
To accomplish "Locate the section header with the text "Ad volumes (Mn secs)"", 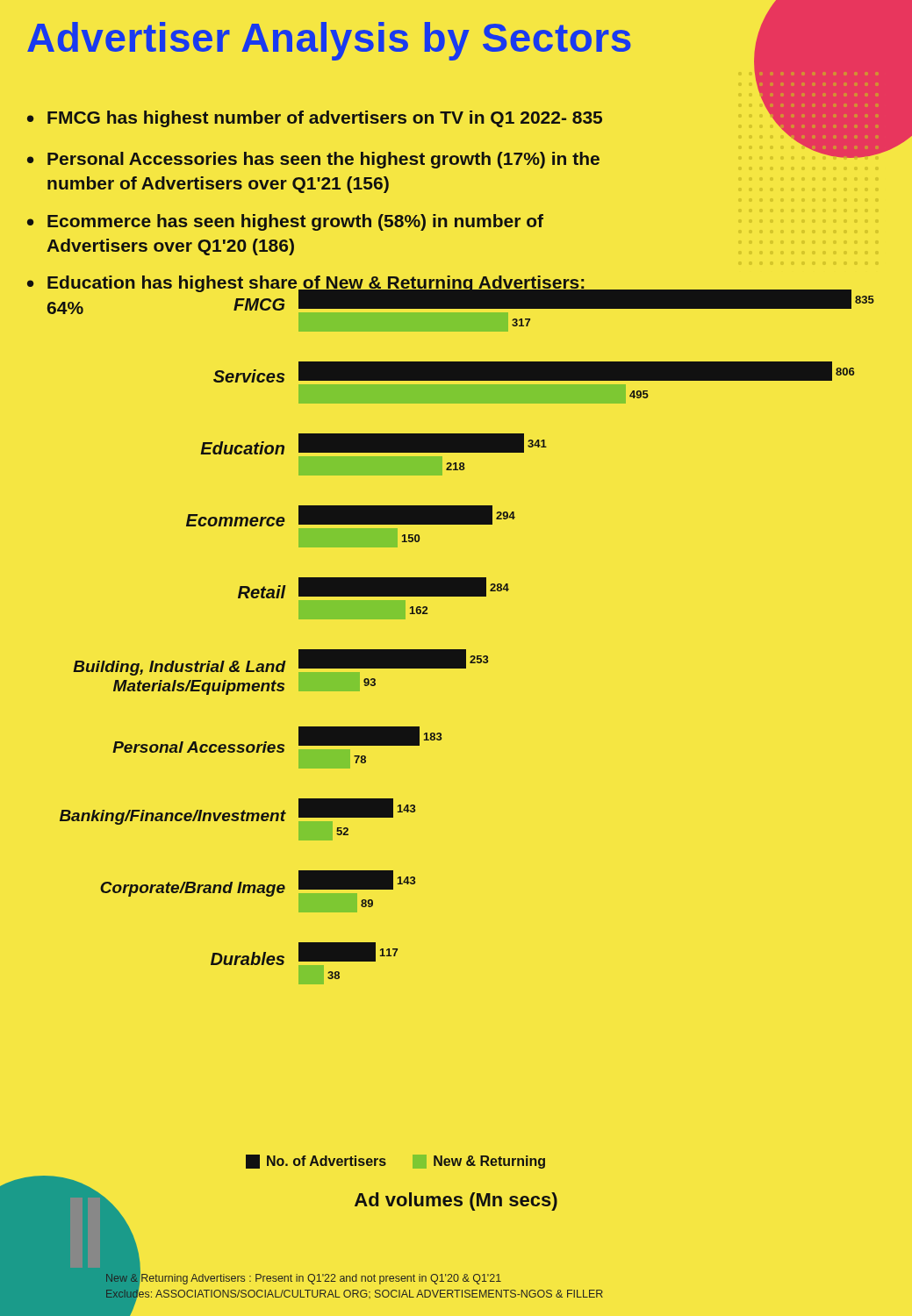I will pos(456,1200).
